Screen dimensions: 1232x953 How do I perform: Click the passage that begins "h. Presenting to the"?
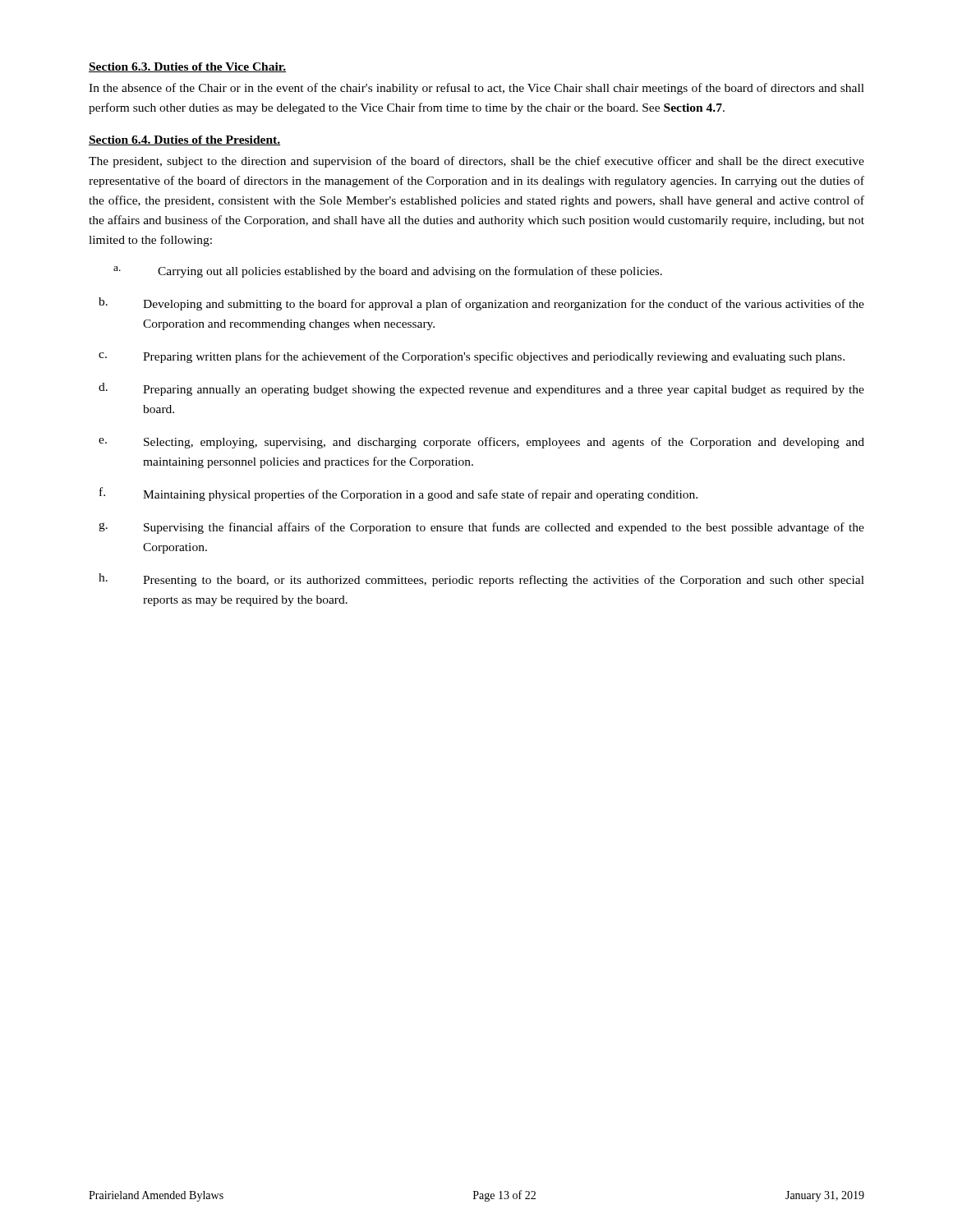coord(476,590)
